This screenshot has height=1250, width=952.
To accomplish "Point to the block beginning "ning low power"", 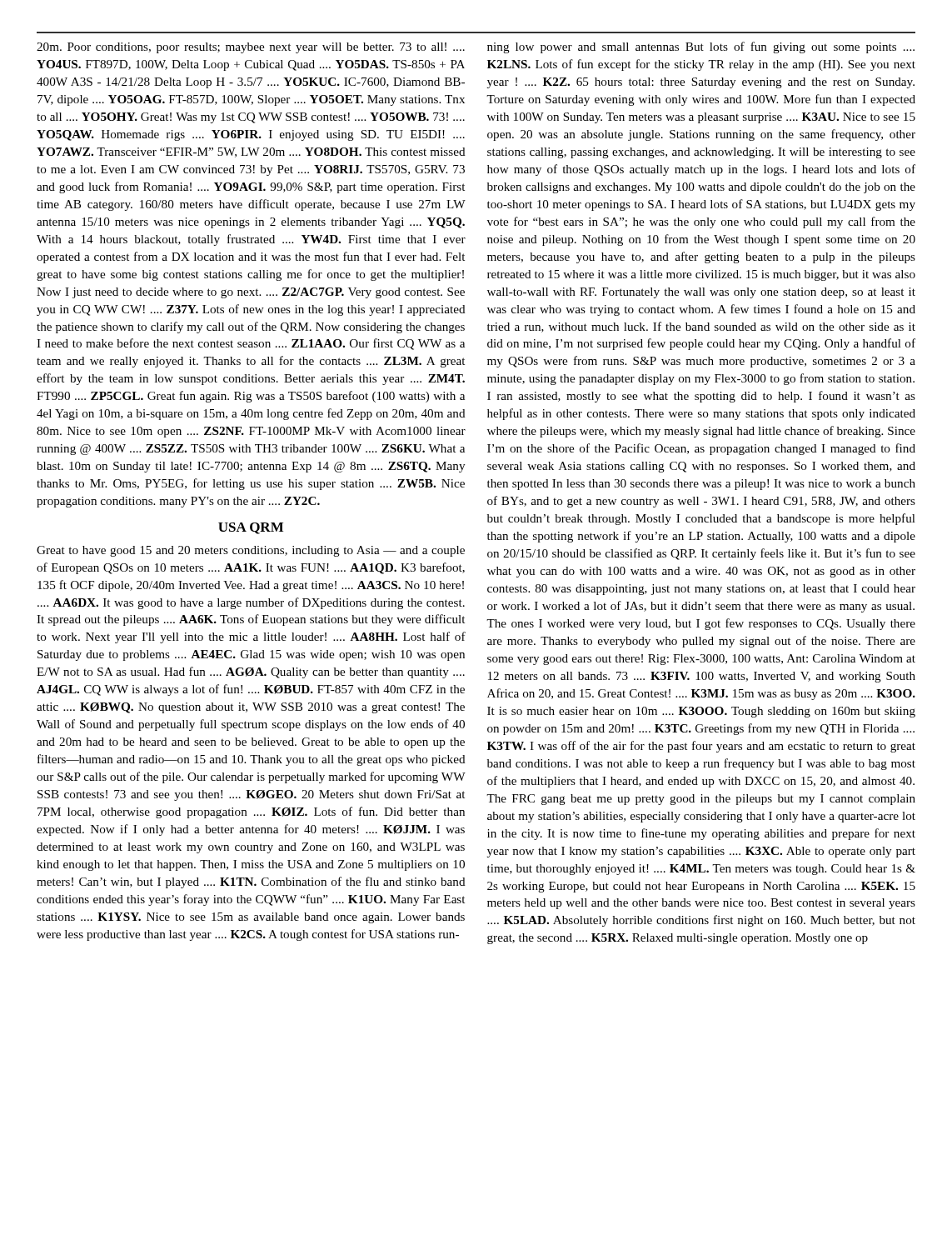I will tap(701, 493).
